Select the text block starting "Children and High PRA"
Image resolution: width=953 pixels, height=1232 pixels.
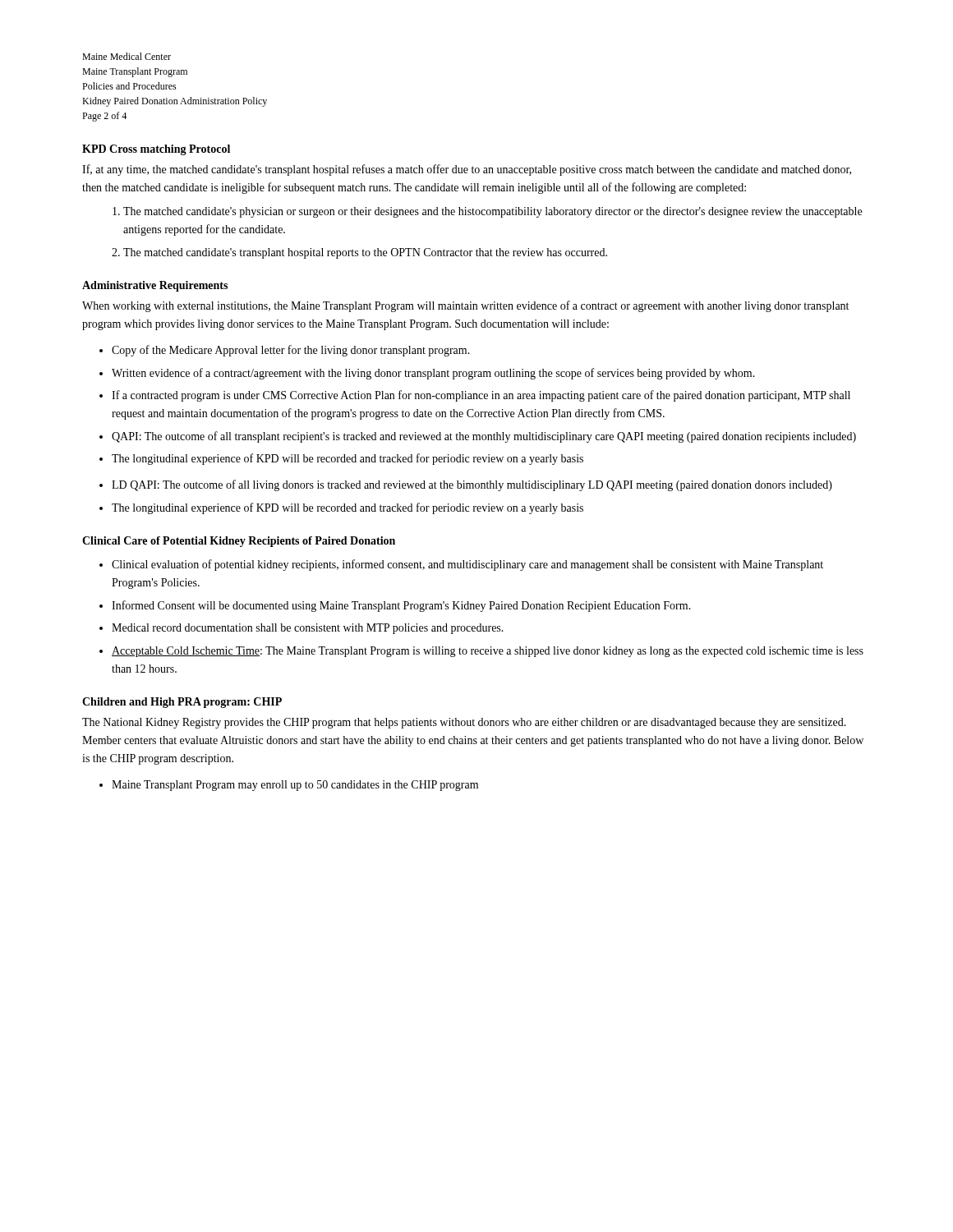pyautogui.click(x=182, y=702)
